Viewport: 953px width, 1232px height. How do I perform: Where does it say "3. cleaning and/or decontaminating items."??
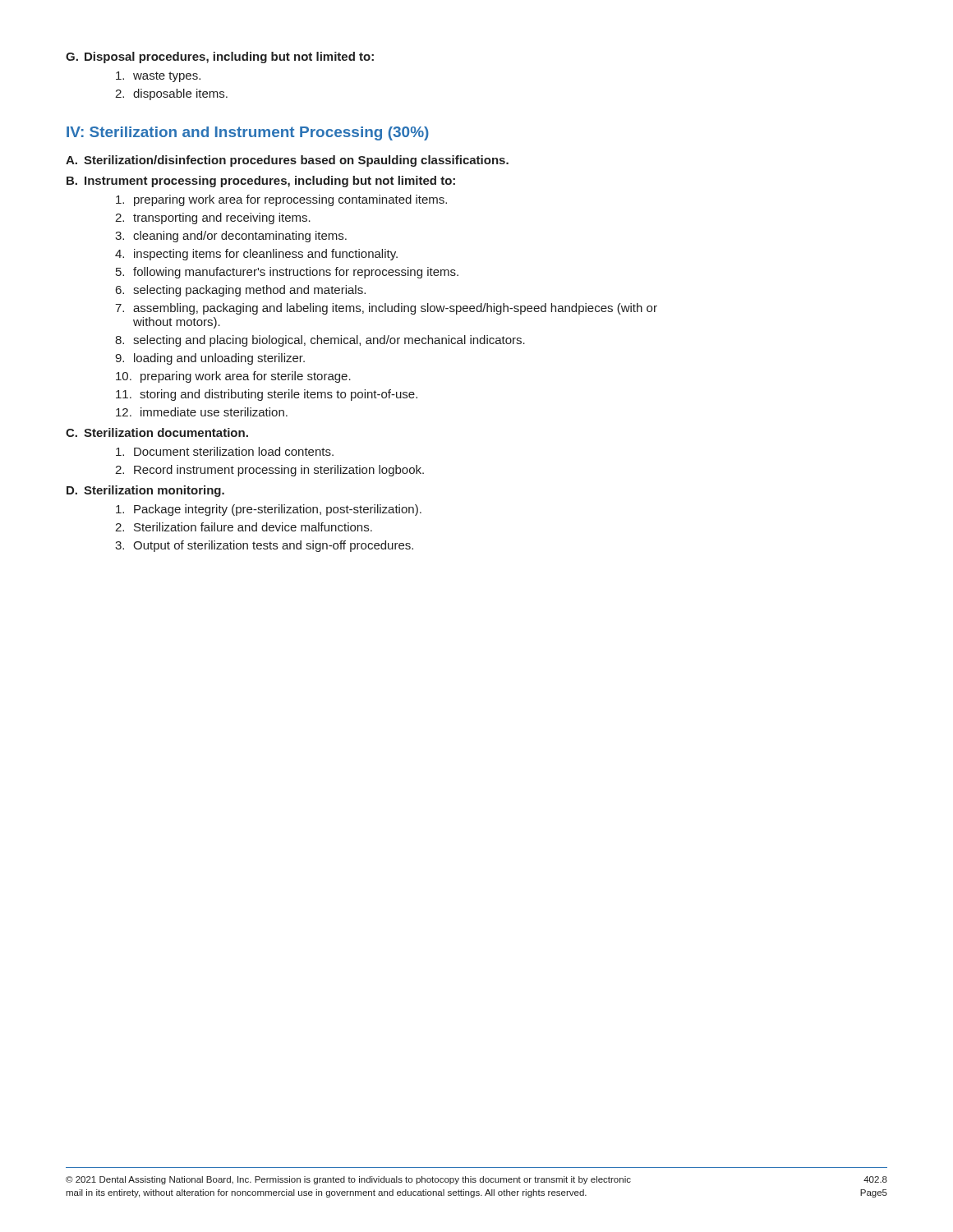(231, 235)
